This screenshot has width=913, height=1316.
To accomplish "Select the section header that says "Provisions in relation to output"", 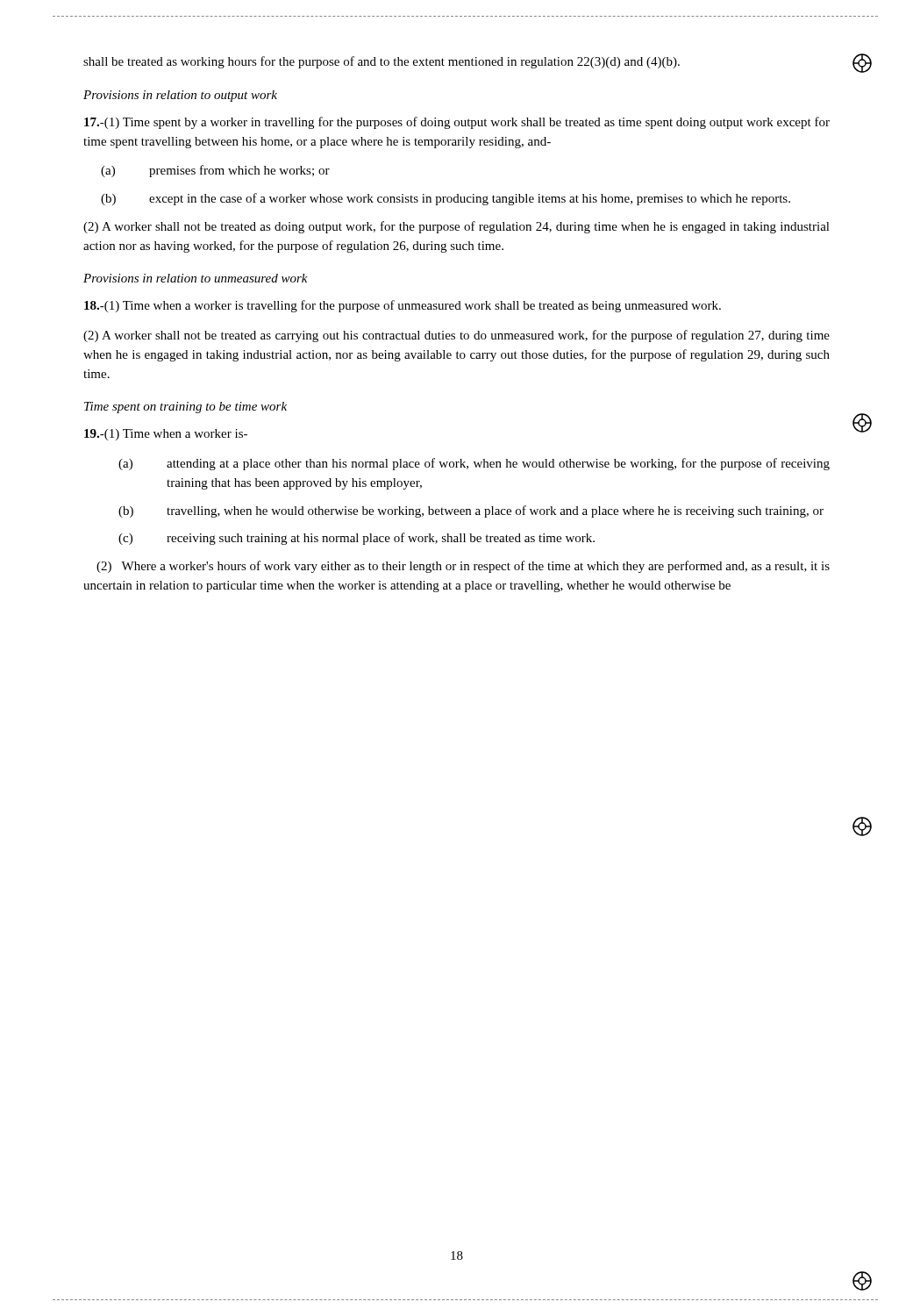I will 180,95.
